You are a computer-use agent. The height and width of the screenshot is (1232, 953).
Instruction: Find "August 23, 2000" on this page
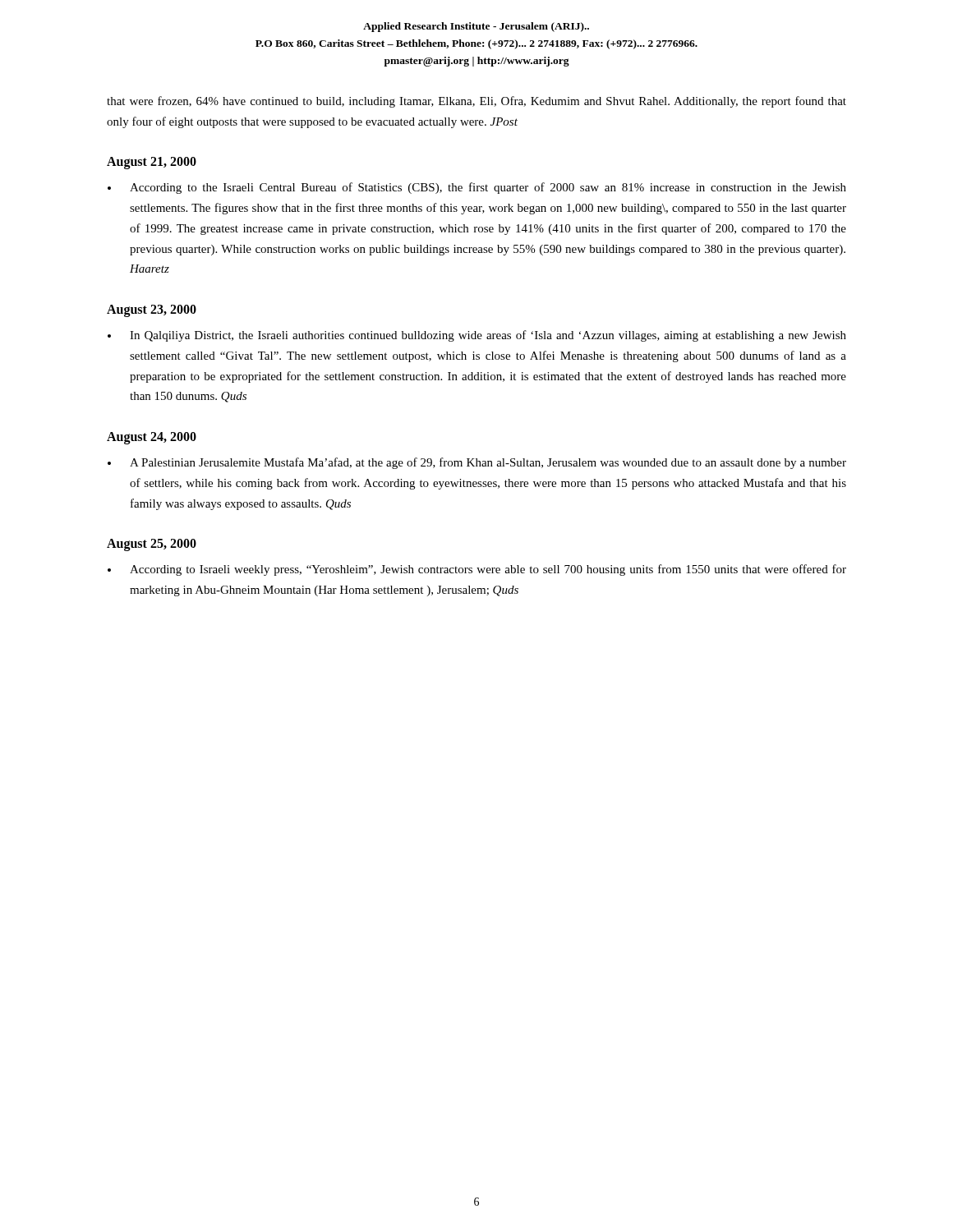tap(152, 309)
